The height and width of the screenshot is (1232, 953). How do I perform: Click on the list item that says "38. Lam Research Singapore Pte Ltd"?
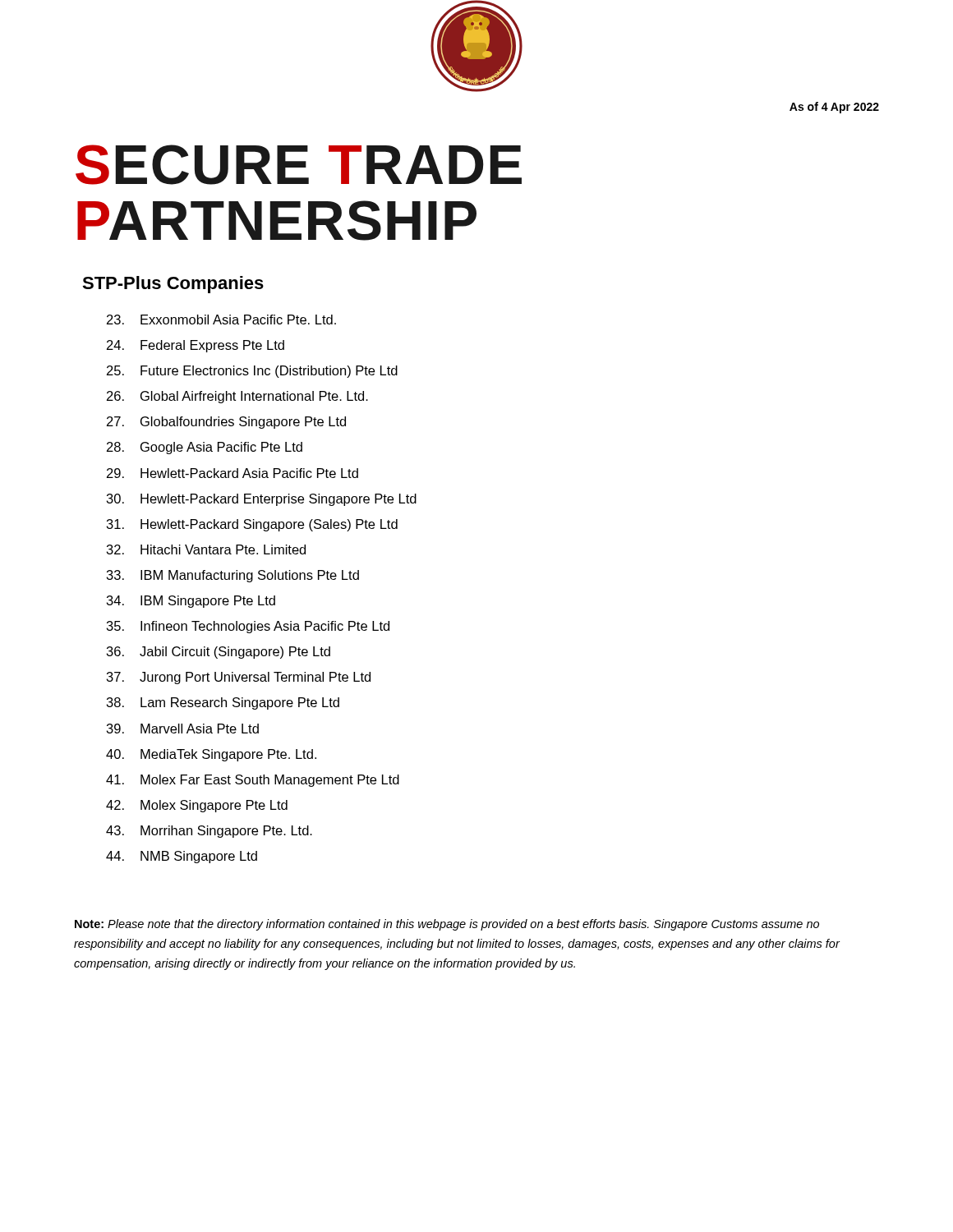tap(211, 703)
